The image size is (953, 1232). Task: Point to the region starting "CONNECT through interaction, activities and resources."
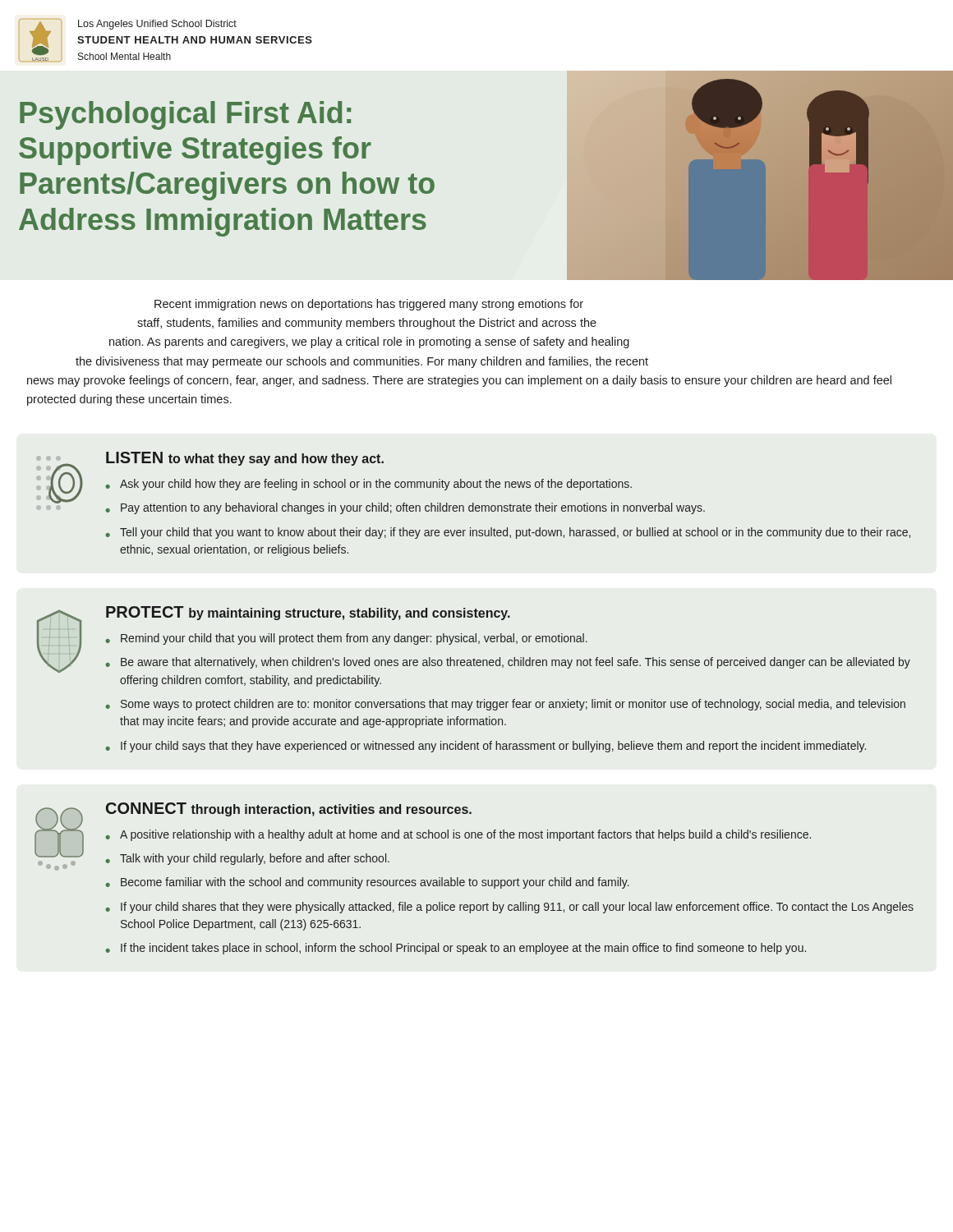(289, 808)
